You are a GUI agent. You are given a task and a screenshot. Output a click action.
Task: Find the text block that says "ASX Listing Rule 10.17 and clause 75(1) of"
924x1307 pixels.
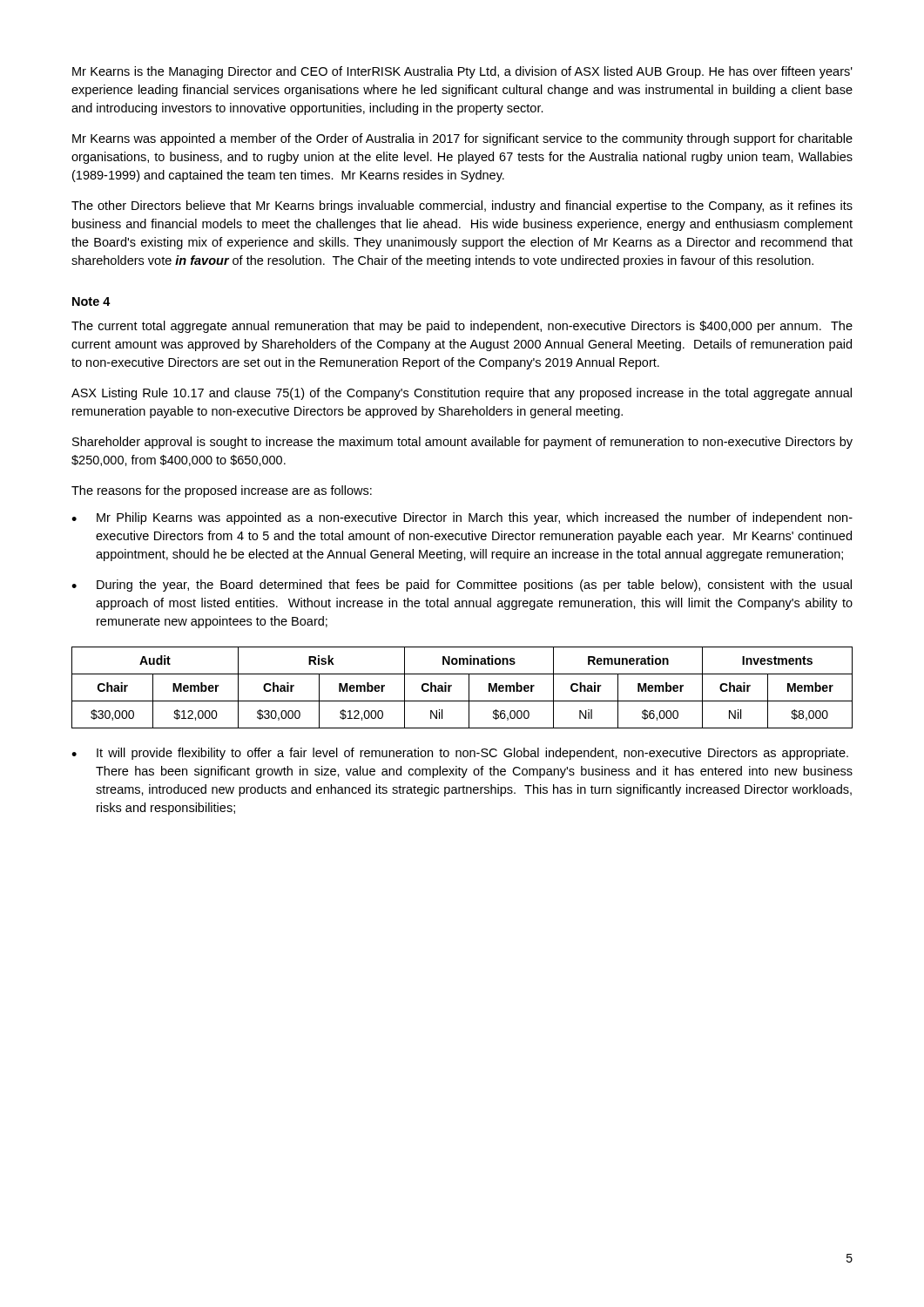462,402
